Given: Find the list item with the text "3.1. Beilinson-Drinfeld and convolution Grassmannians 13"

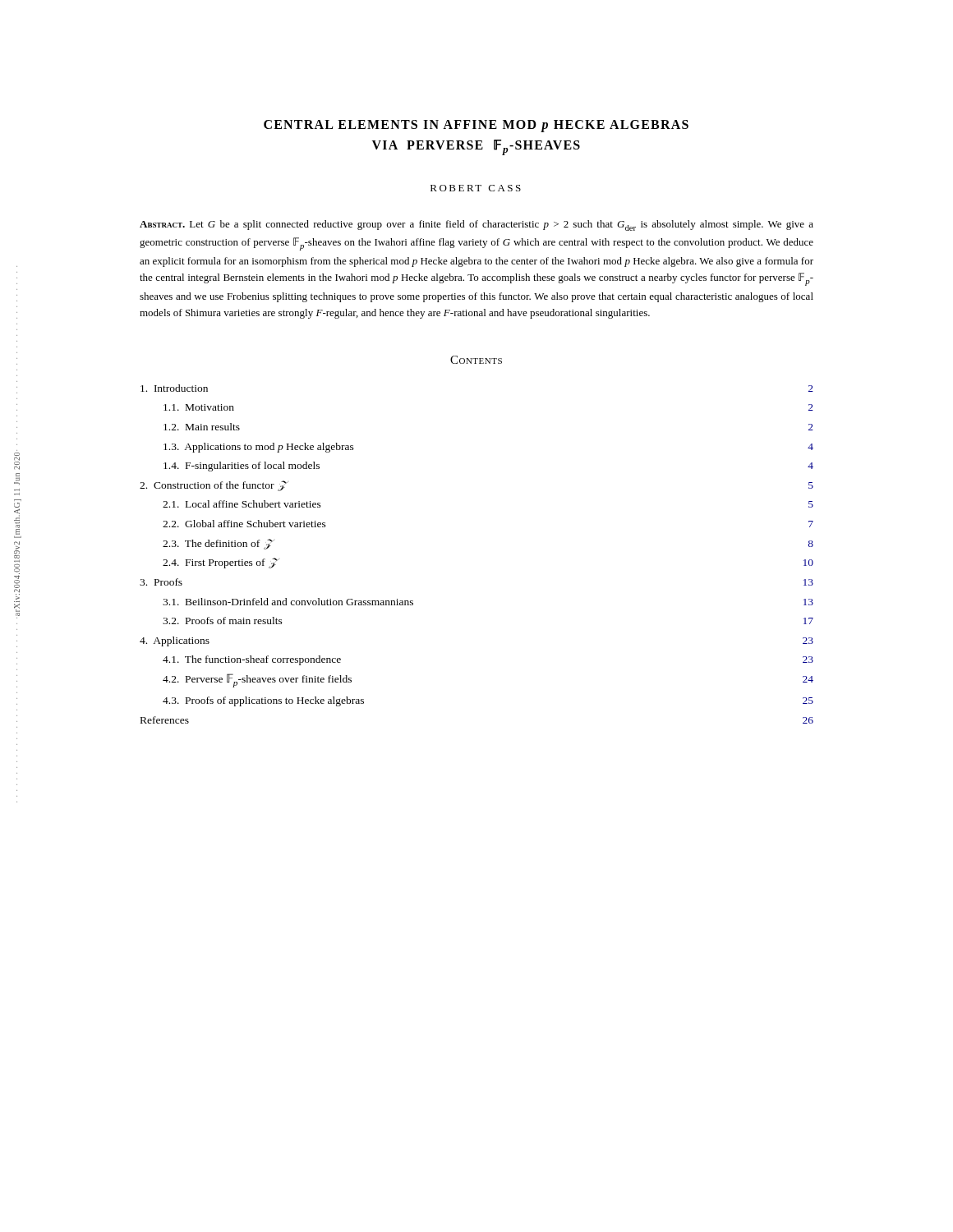Looking at the screenshot, I should tap(292, 601).
